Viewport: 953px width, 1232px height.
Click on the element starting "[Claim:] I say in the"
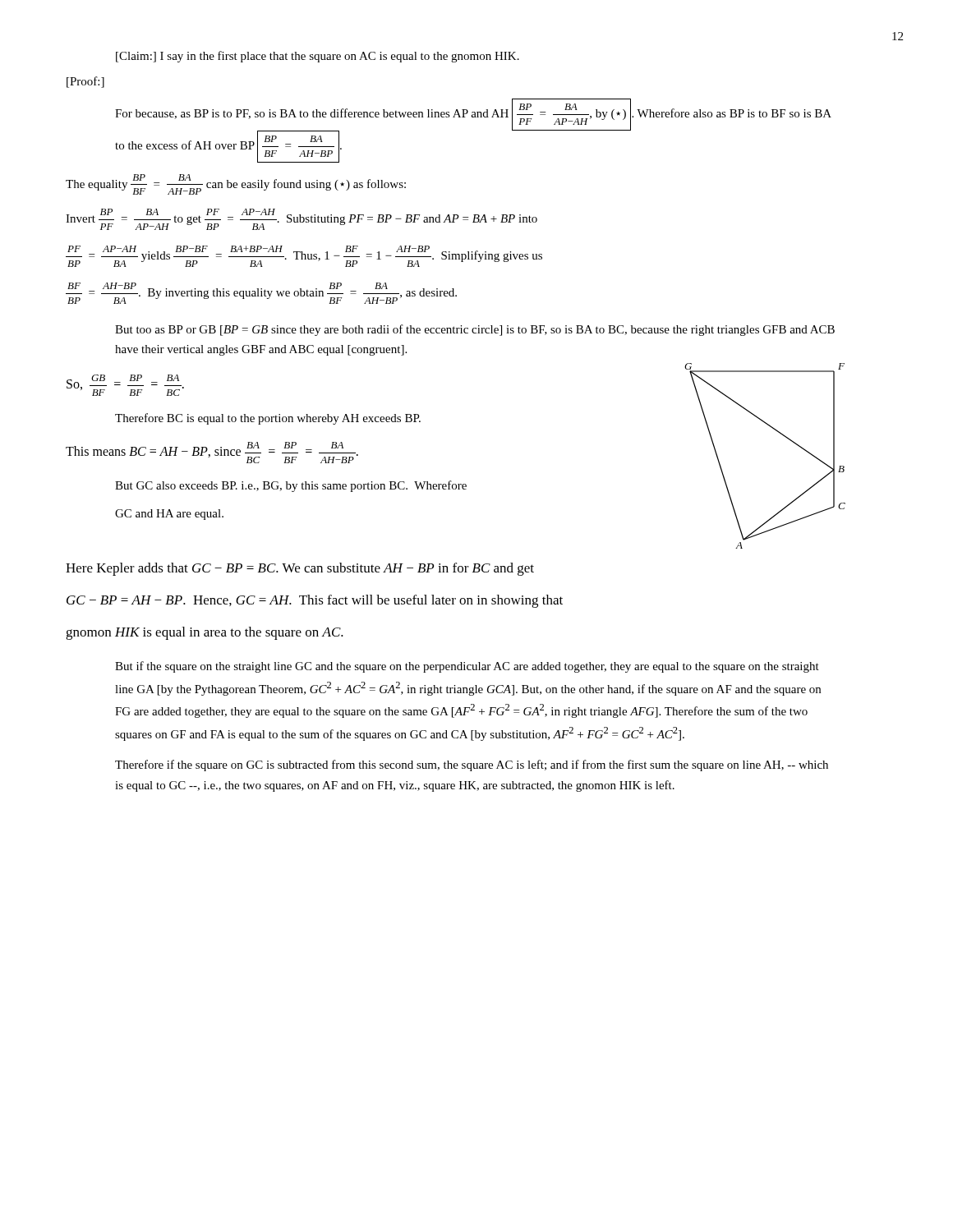click(x=317, y=56)
